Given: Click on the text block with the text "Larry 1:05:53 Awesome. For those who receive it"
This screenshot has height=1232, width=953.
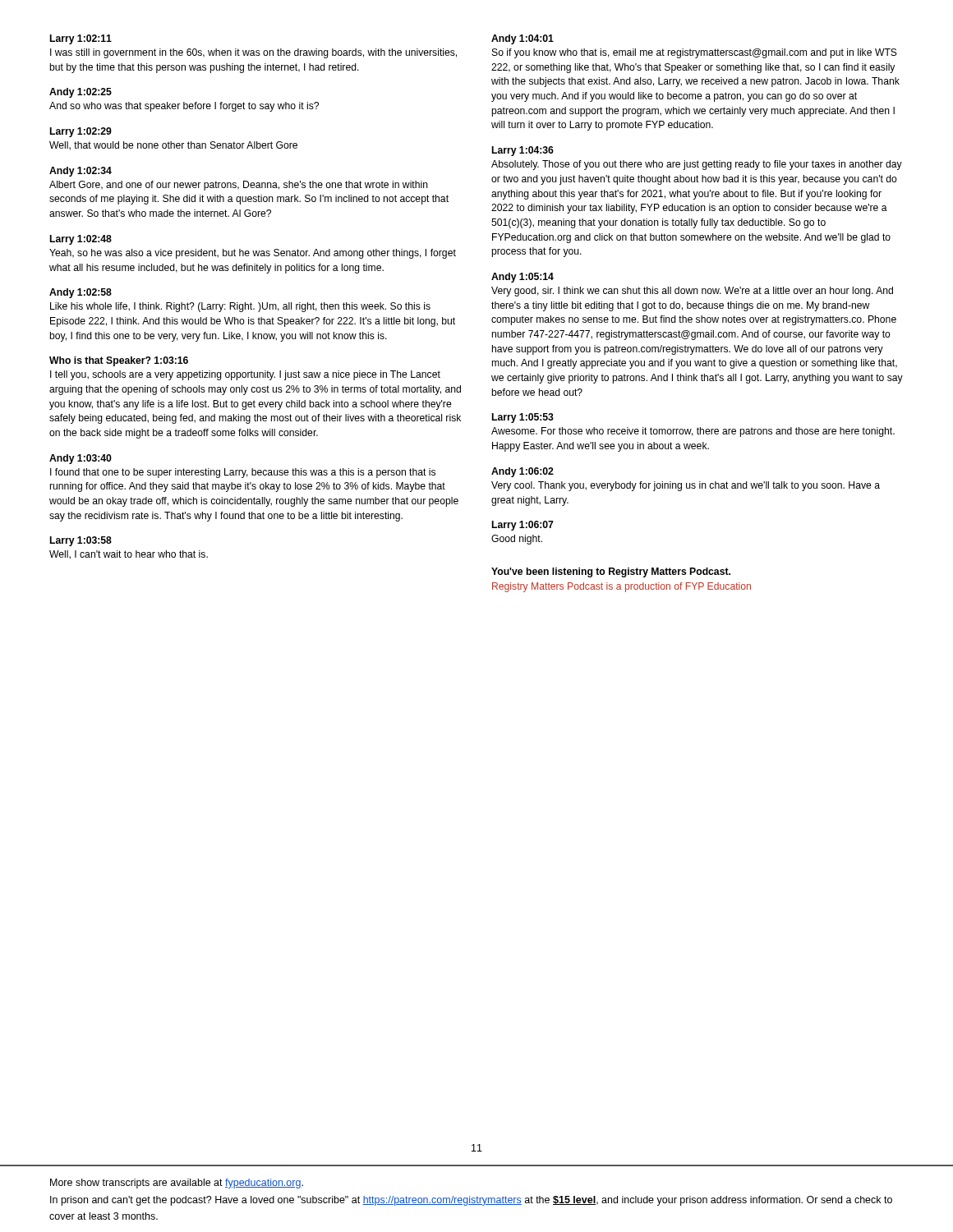Looking at the screenshot, I should [698, 433].
